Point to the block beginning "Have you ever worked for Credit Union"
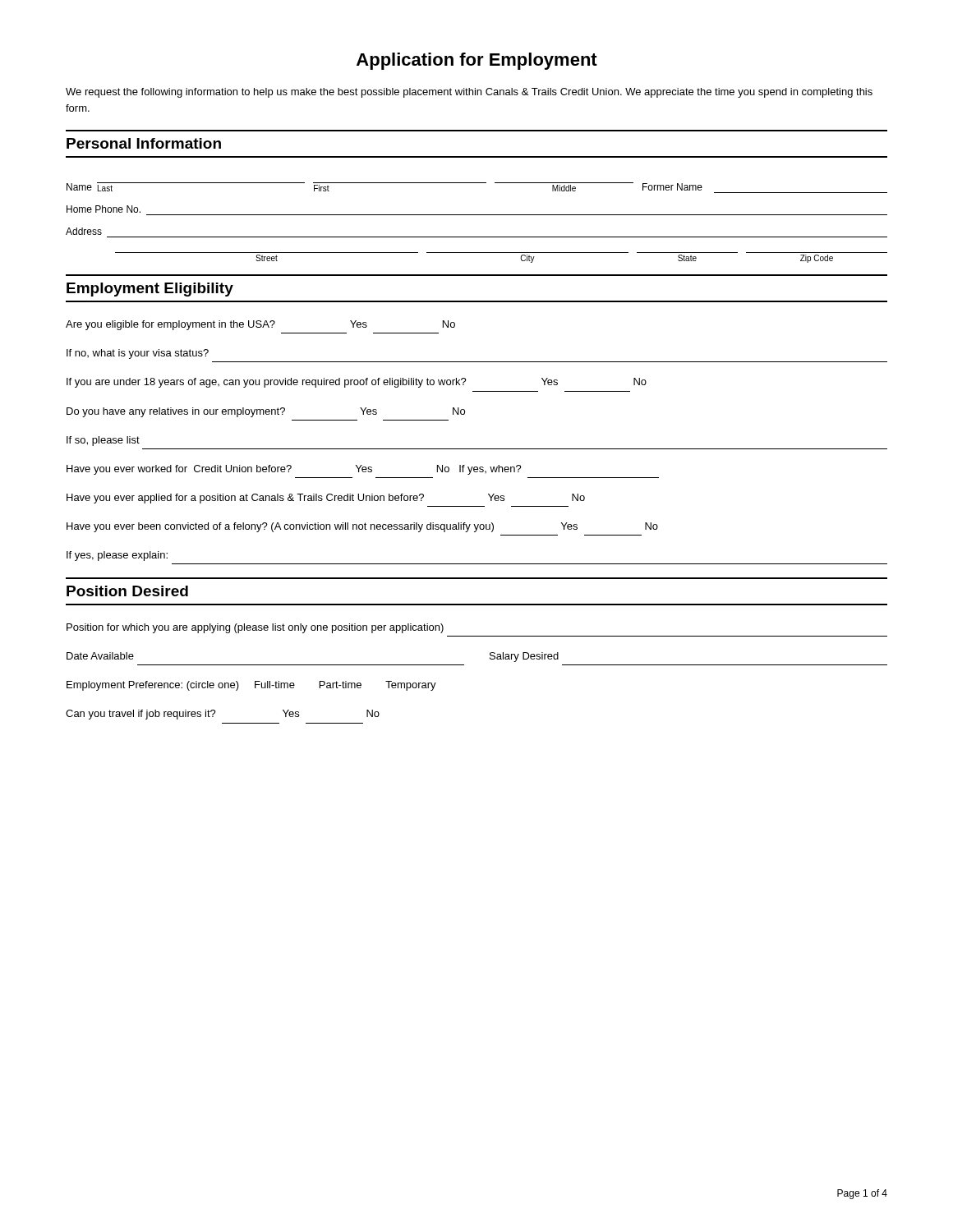The height and width of the screenshot is (1232, 953). (x=362, y=470)
